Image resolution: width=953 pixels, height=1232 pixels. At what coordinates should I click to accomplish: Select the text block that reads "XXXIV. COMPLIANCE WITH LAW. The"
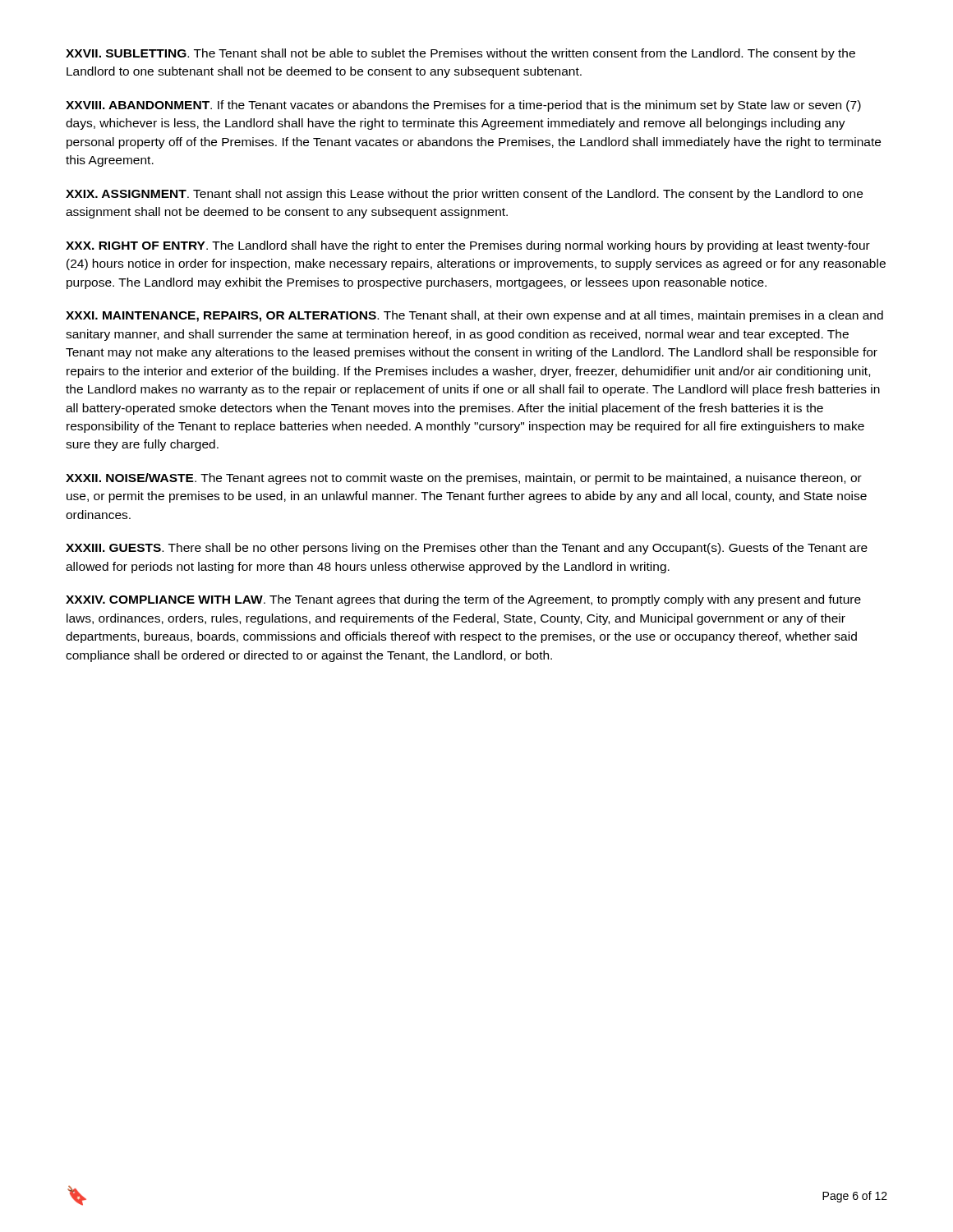(x=463, y=627)
